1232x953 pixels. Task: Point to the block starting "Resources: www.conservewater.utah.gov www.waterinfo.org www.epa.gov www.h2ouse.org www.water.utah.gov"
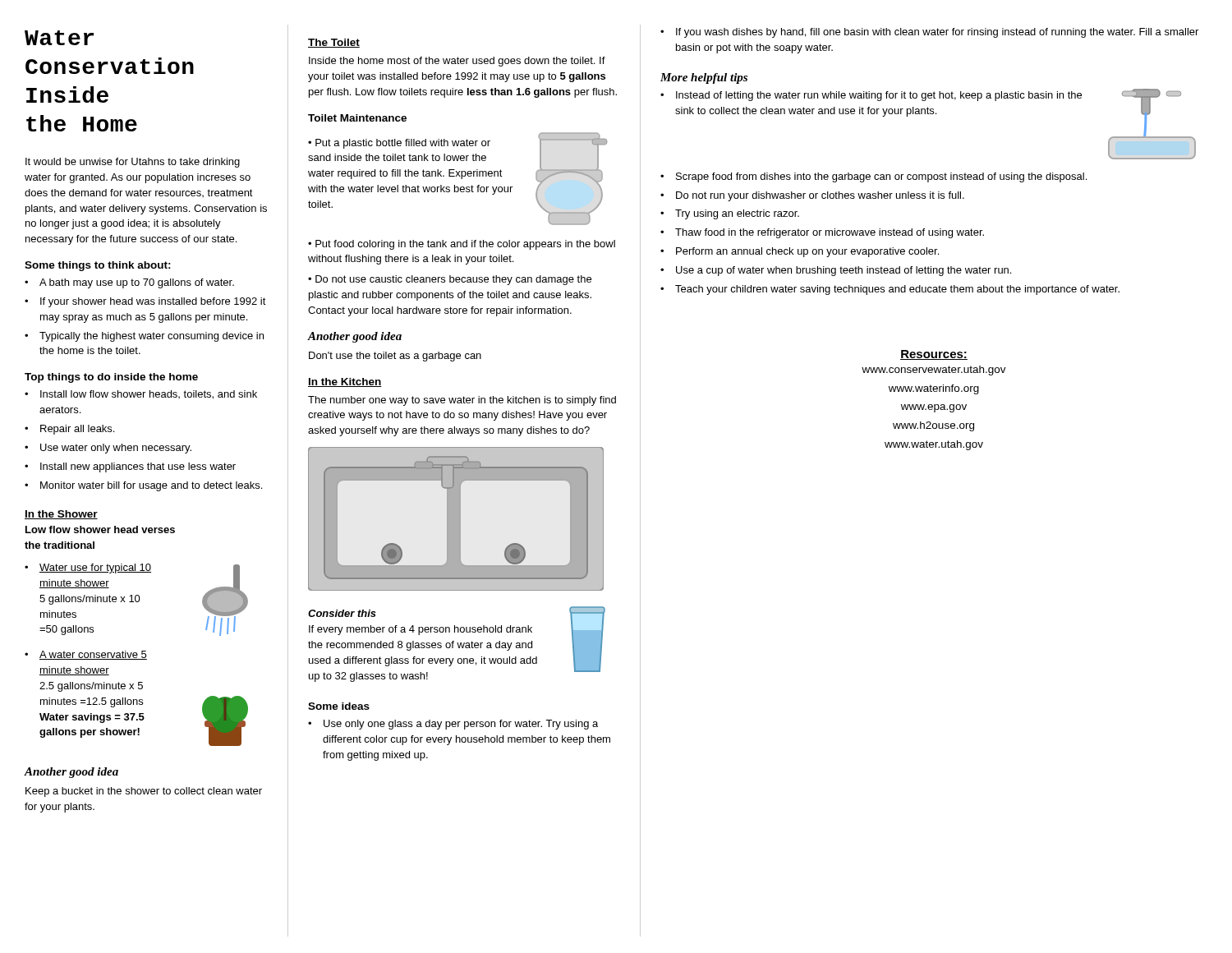(x=934, y=400)
